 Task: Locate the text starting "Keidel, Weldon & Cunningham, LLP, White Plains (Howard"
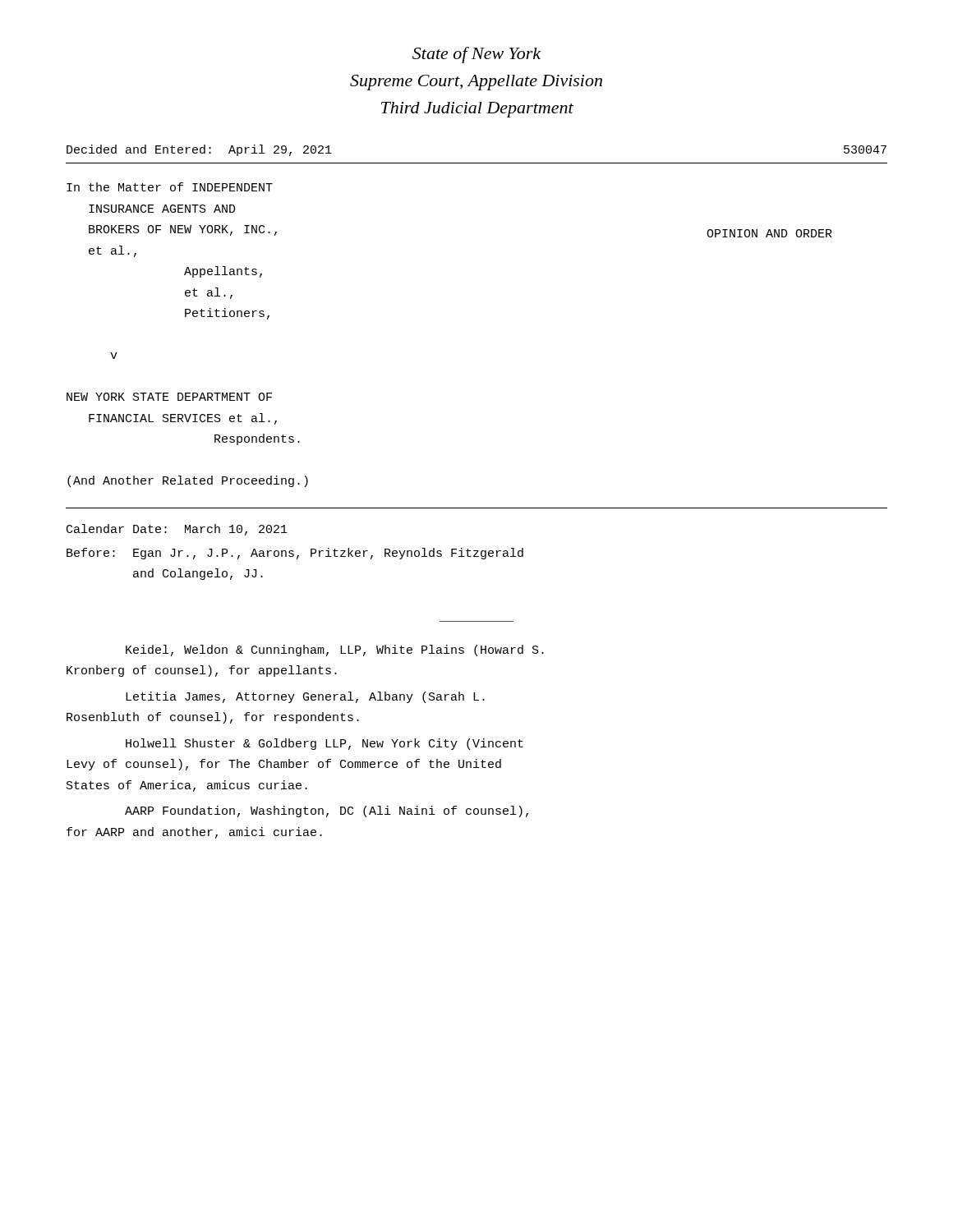[x=306, y=661]
